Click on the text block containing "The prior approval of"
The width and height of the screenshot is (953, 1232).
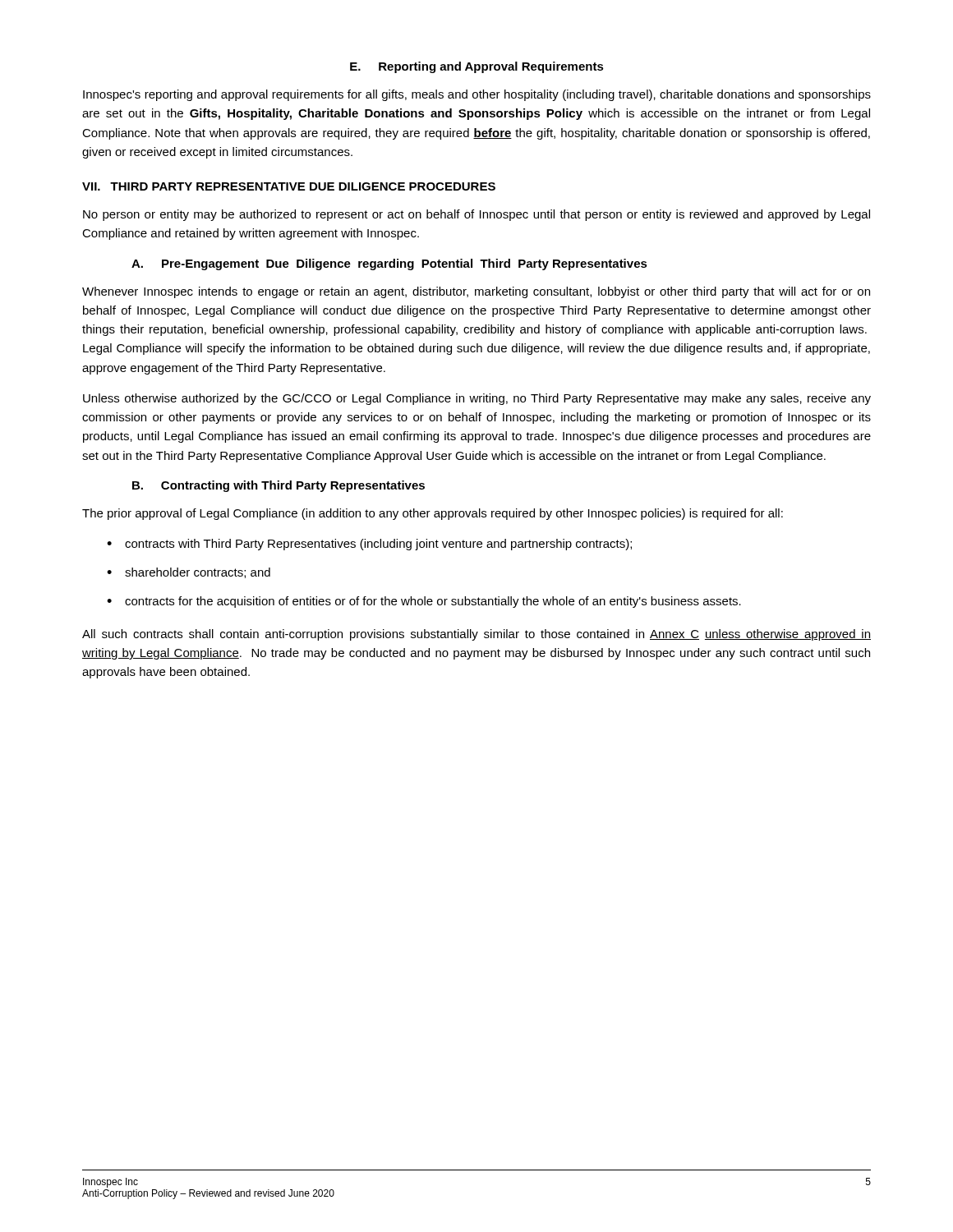433,513
